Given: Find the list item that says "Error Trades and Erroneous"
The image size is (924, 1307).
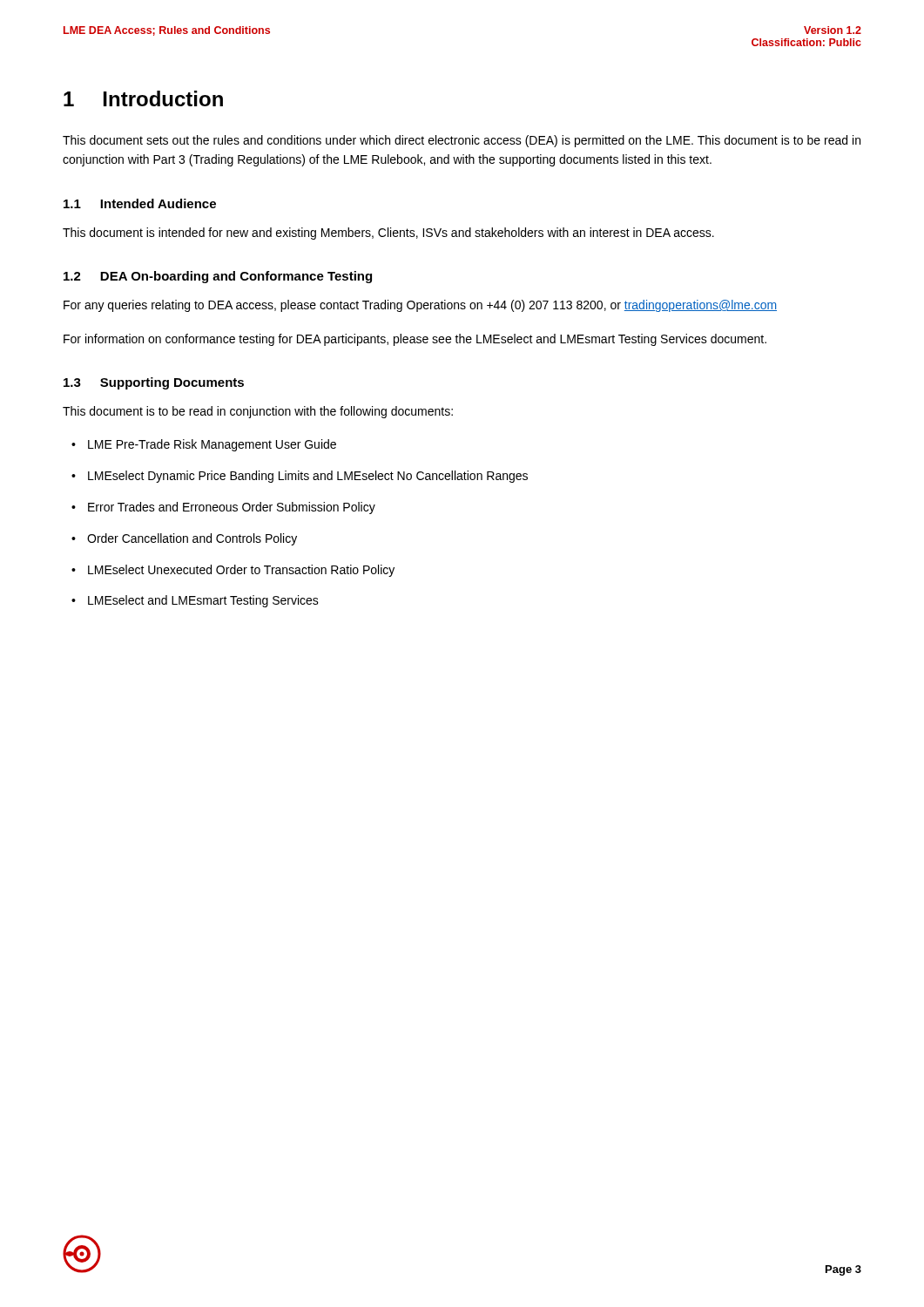Looking at the screenshot, I should (x=223, y=508).
